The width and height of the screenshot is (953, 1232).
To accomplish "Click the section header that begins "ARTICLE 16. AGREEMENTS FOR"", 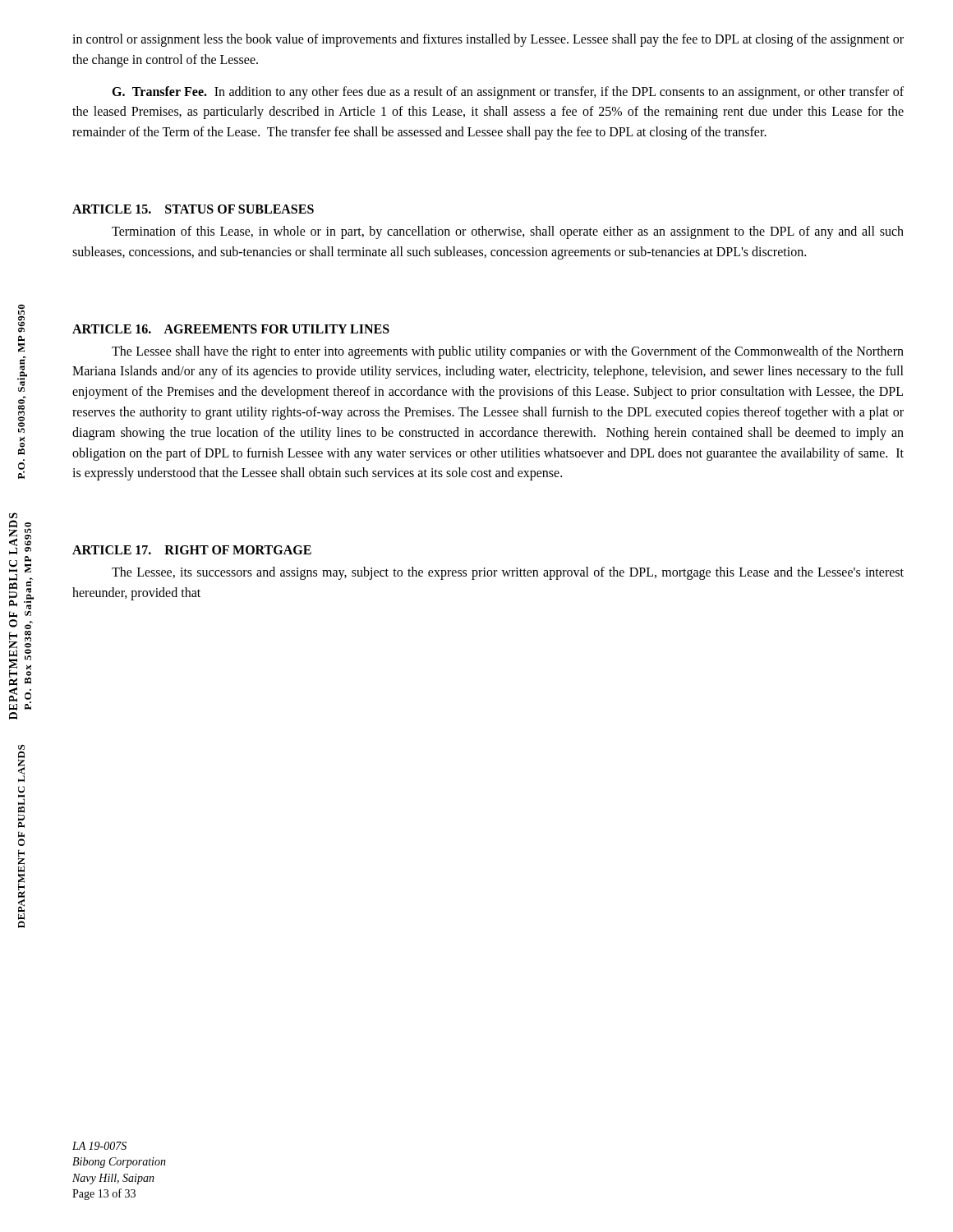I will [231, 329].
